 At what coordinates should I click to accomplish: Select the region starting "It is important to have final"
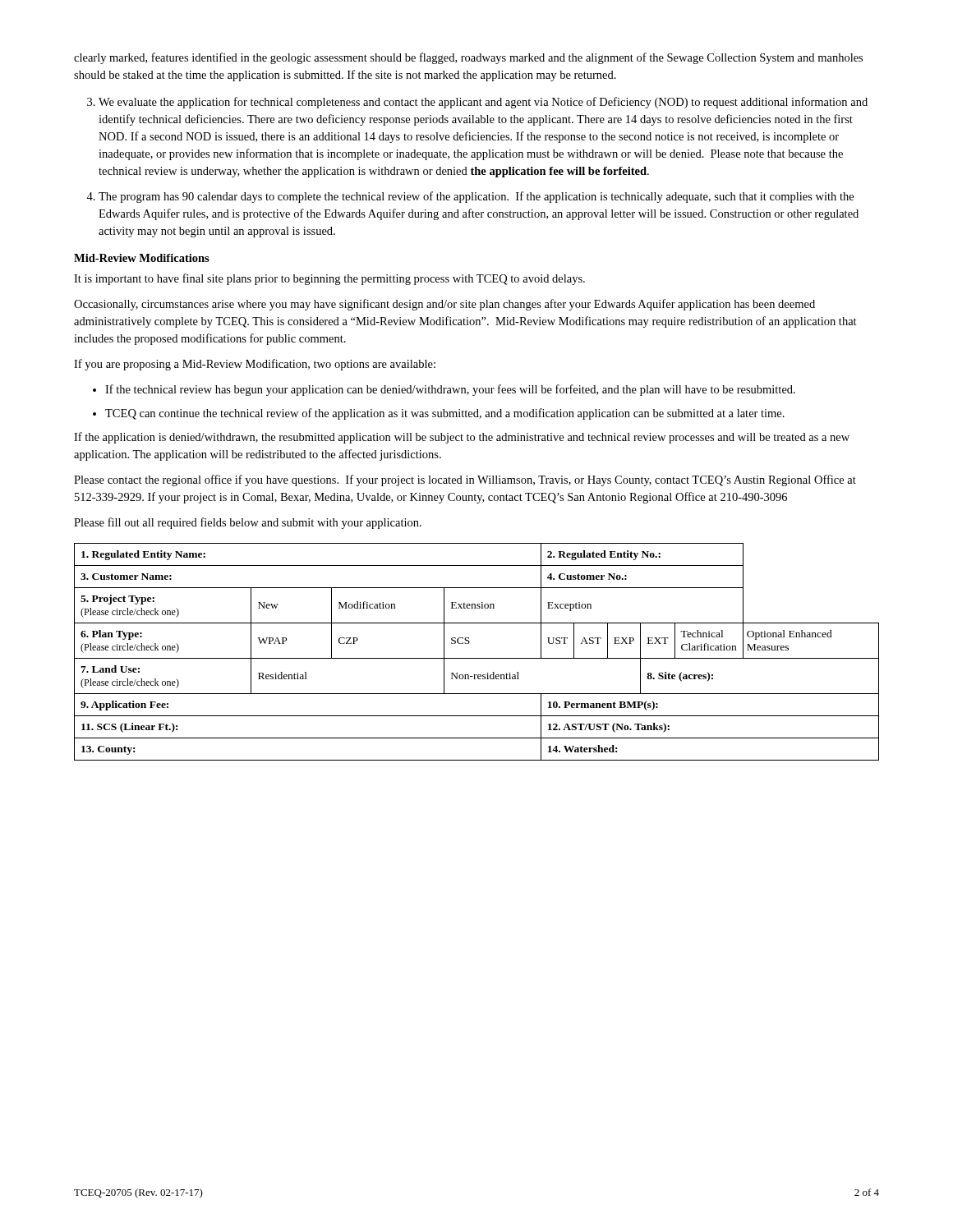coord(330,279)
